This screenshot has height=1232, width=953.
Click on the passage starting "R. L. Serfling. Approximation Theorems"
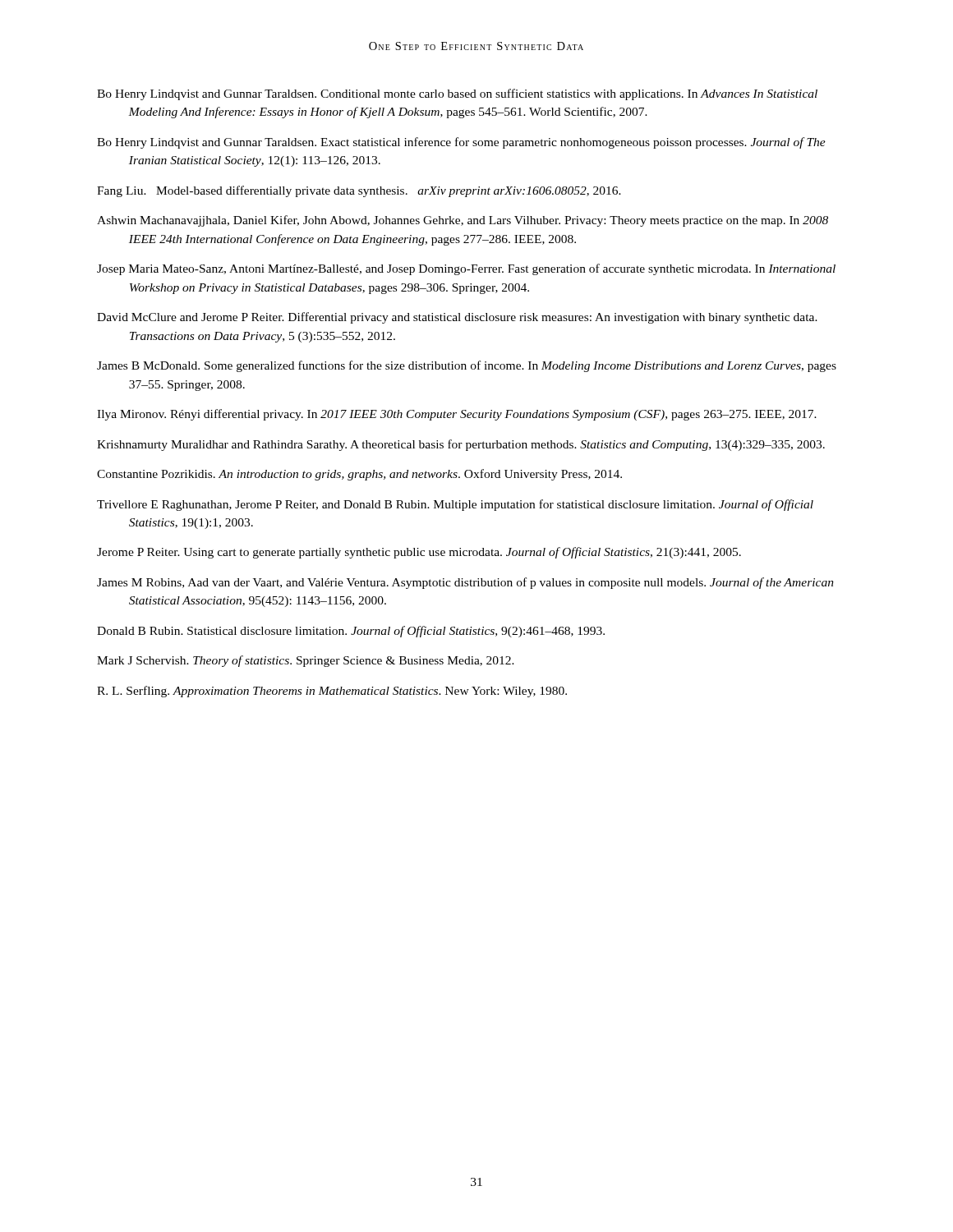[332, 690]
